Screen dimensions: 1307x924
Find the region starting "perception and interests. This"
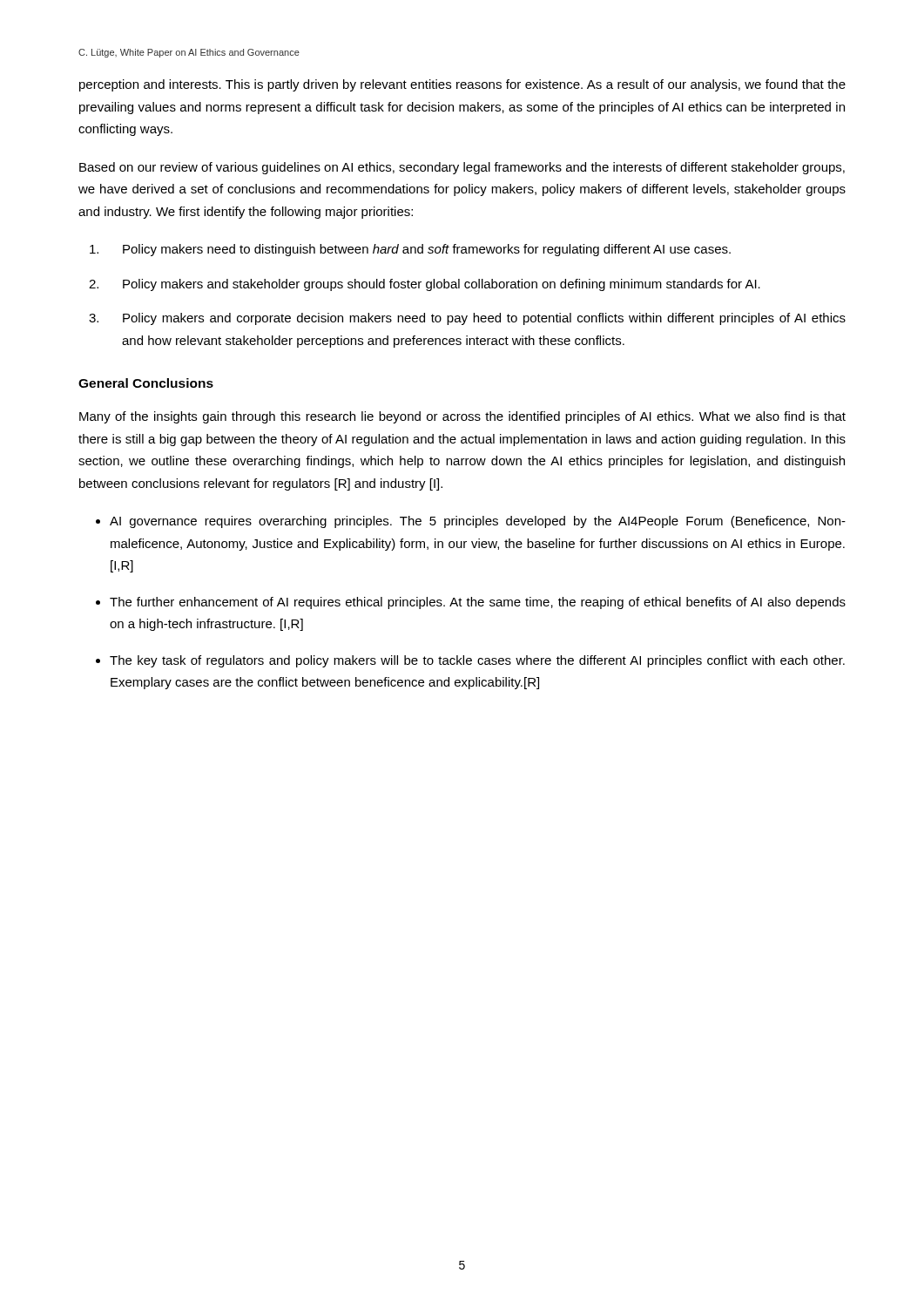click(462, 106)
